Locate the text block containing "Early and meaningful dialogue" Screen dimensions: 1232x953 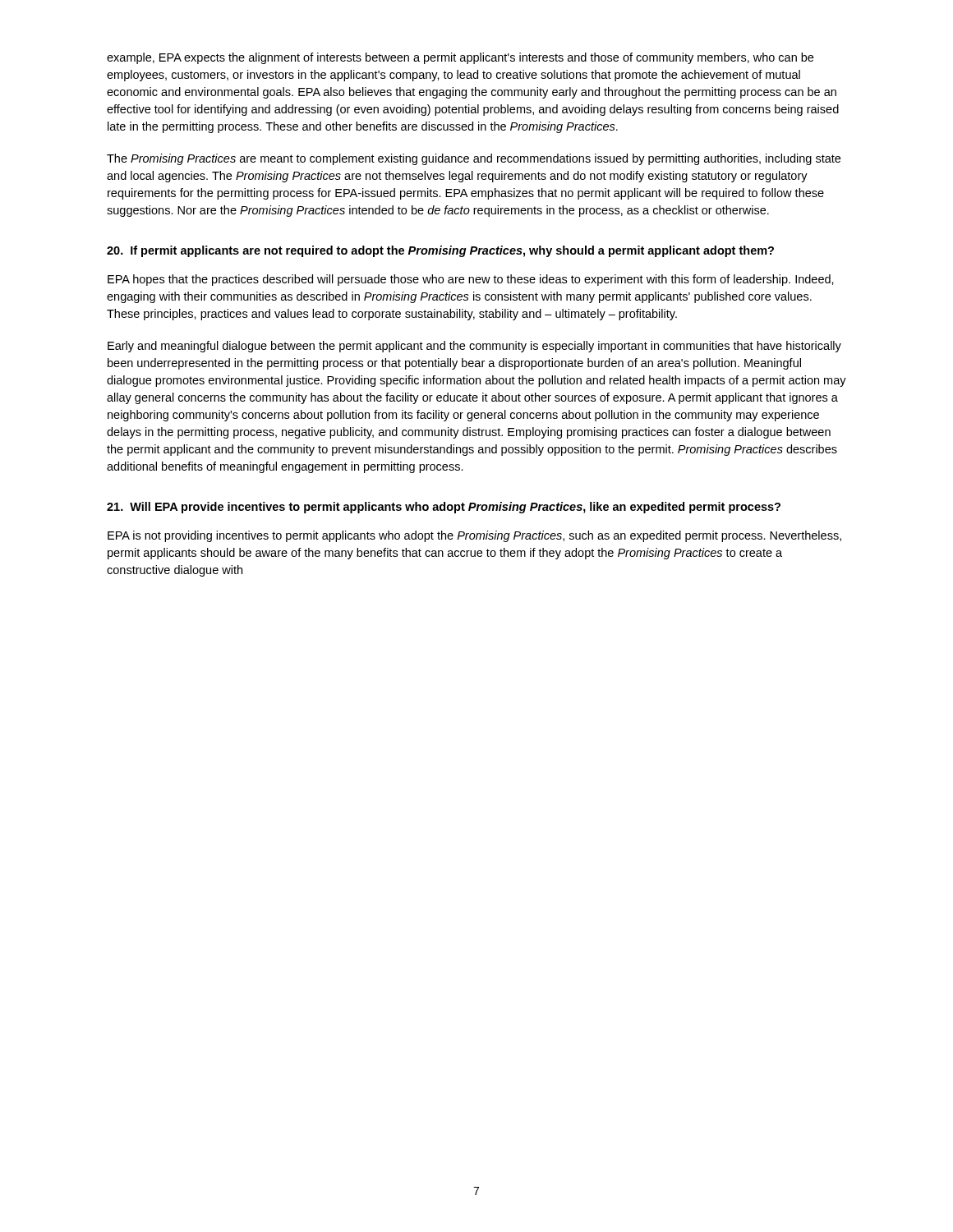point(476,406)
